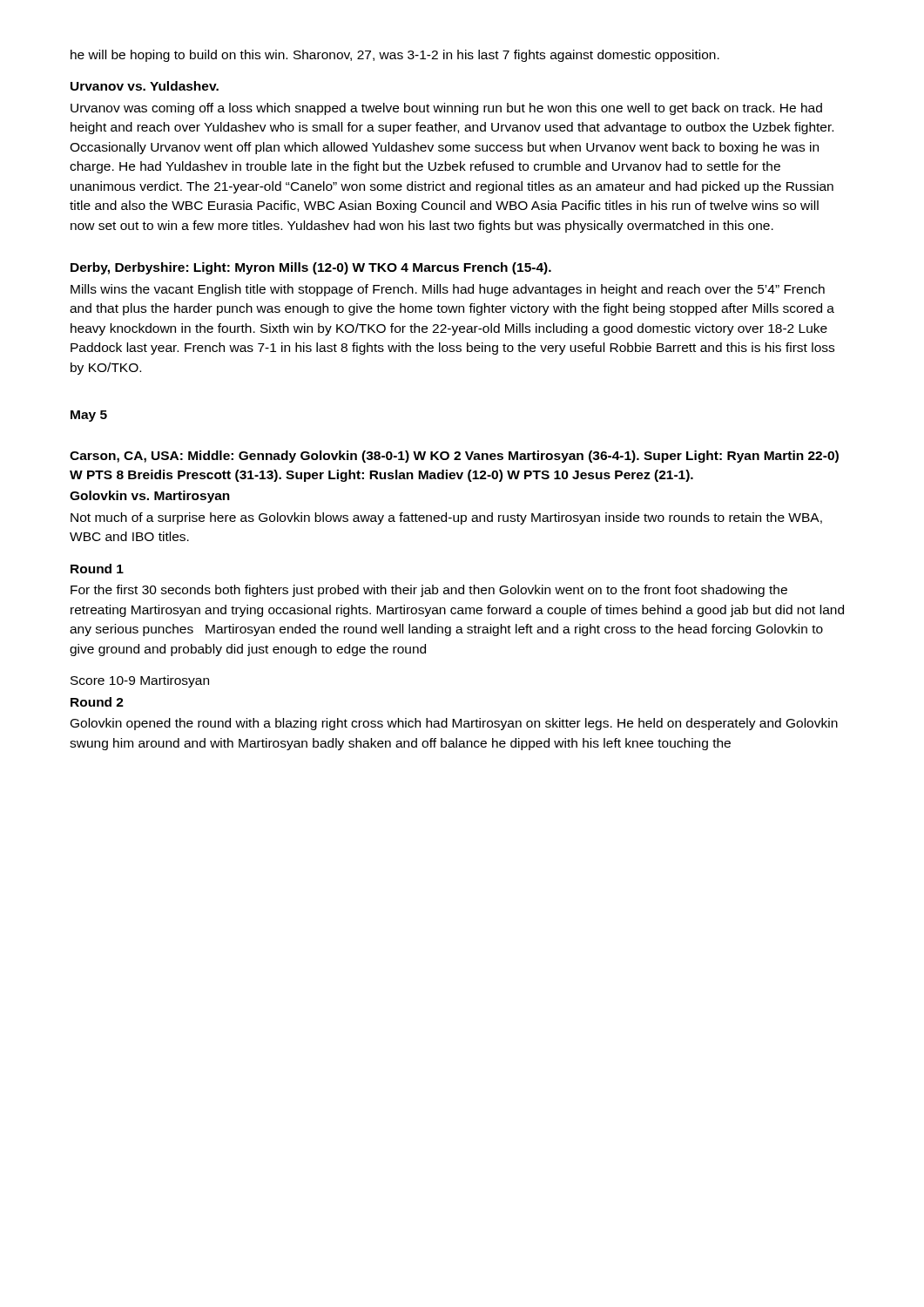Find the element starting "he will be hoping"

(395, 54)
